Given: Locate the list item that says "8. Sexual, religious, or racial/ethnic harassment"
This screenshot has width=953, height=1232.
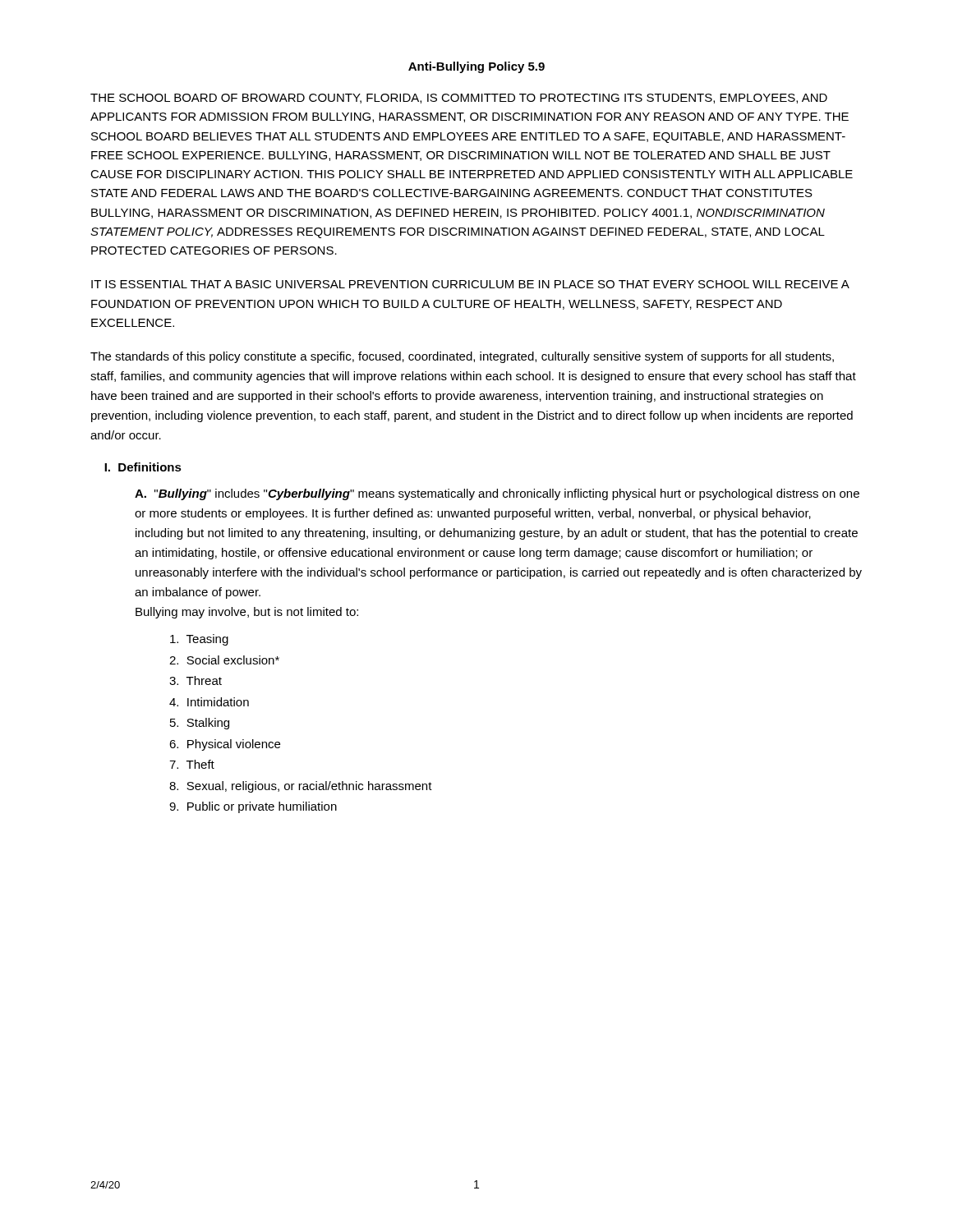Looking at the screenshot, I should tap(300, 785).
